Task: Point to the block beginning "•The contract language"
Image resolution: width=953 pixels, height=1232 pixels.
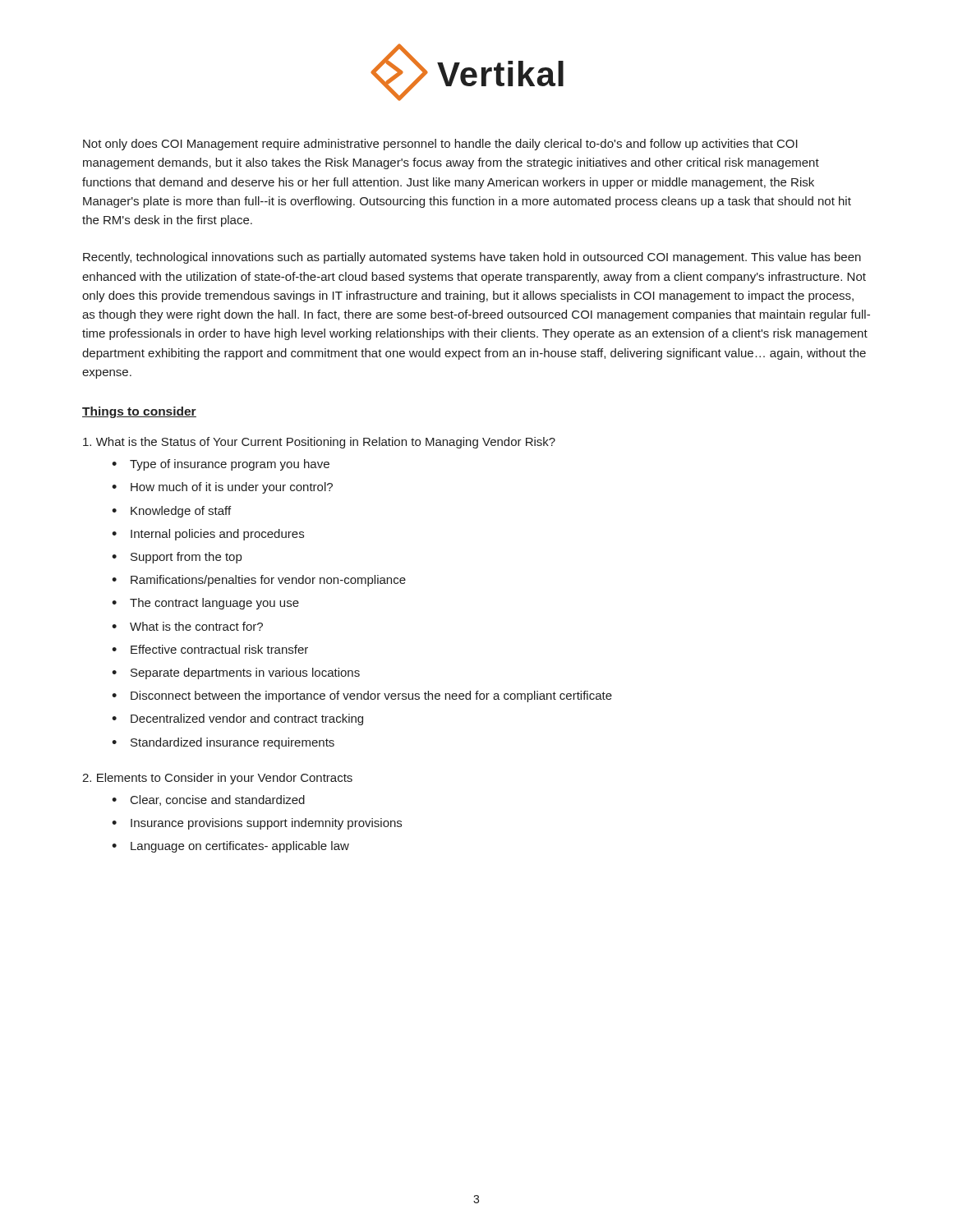Action: [205, 604]
